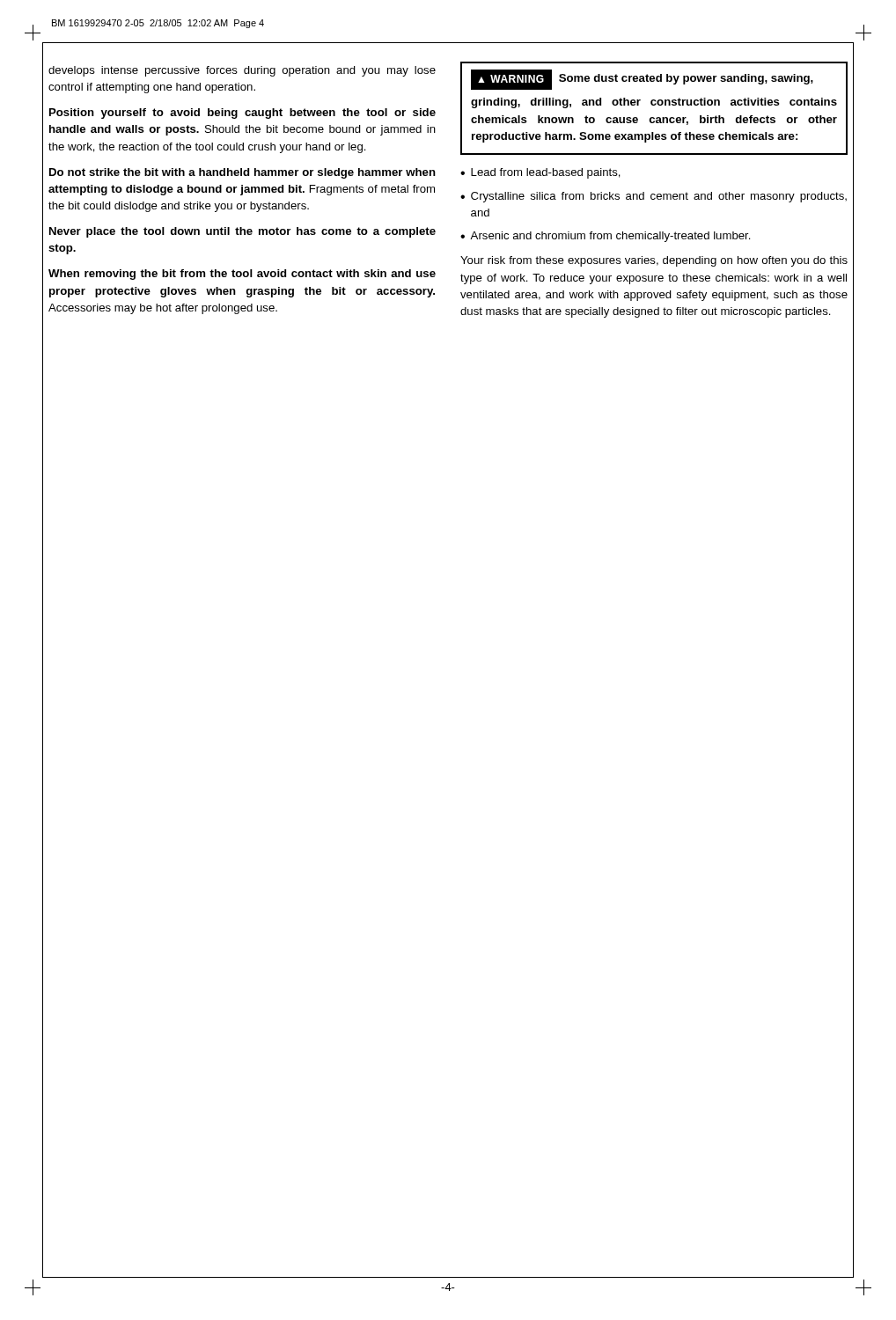
Task: Select the block starting "• Lead from lead-based paints,"
Action: coord(541,172)
